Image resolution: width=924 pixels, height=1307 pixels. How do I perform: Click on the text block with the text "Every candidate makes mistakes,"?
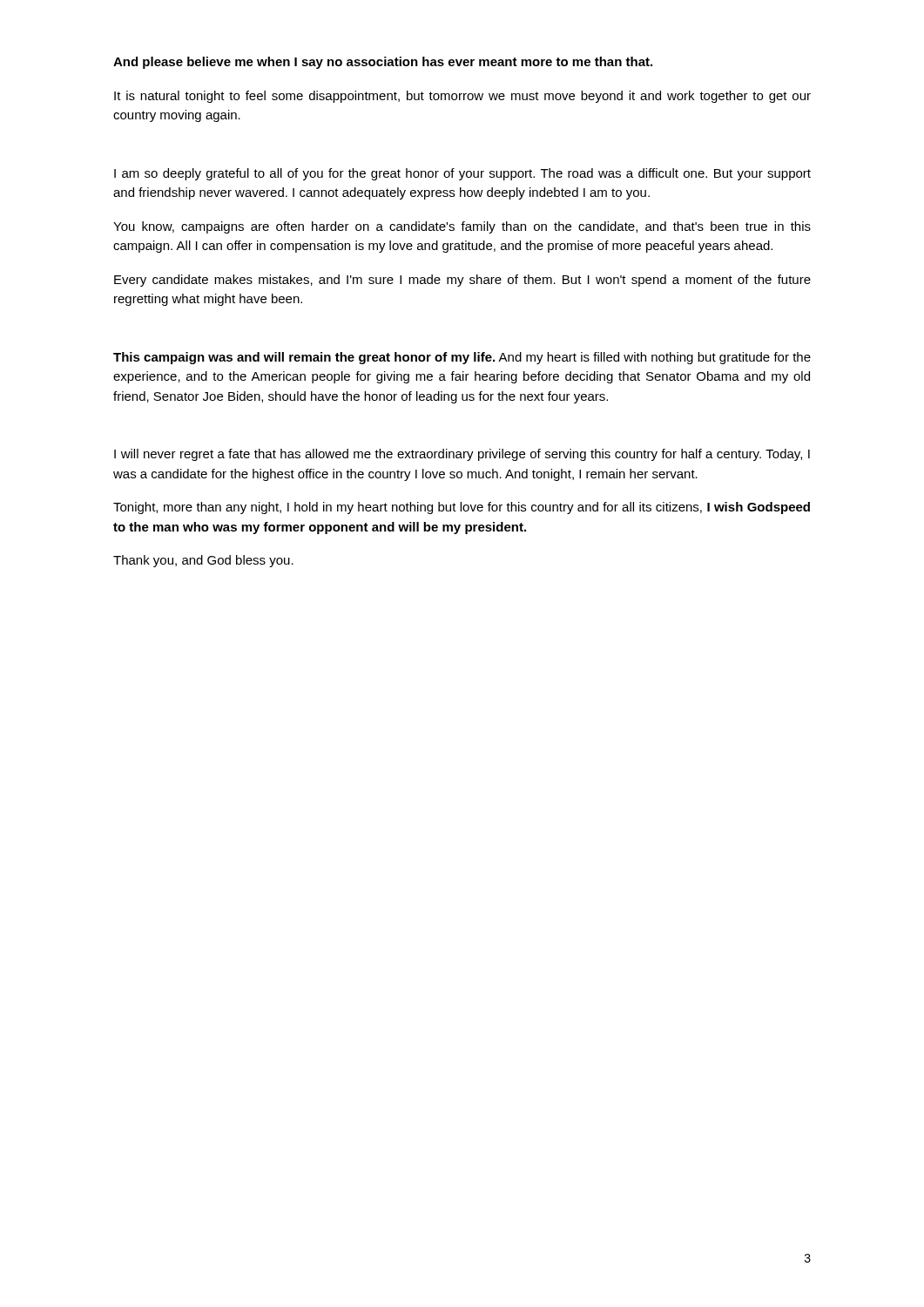coord(462,289)
